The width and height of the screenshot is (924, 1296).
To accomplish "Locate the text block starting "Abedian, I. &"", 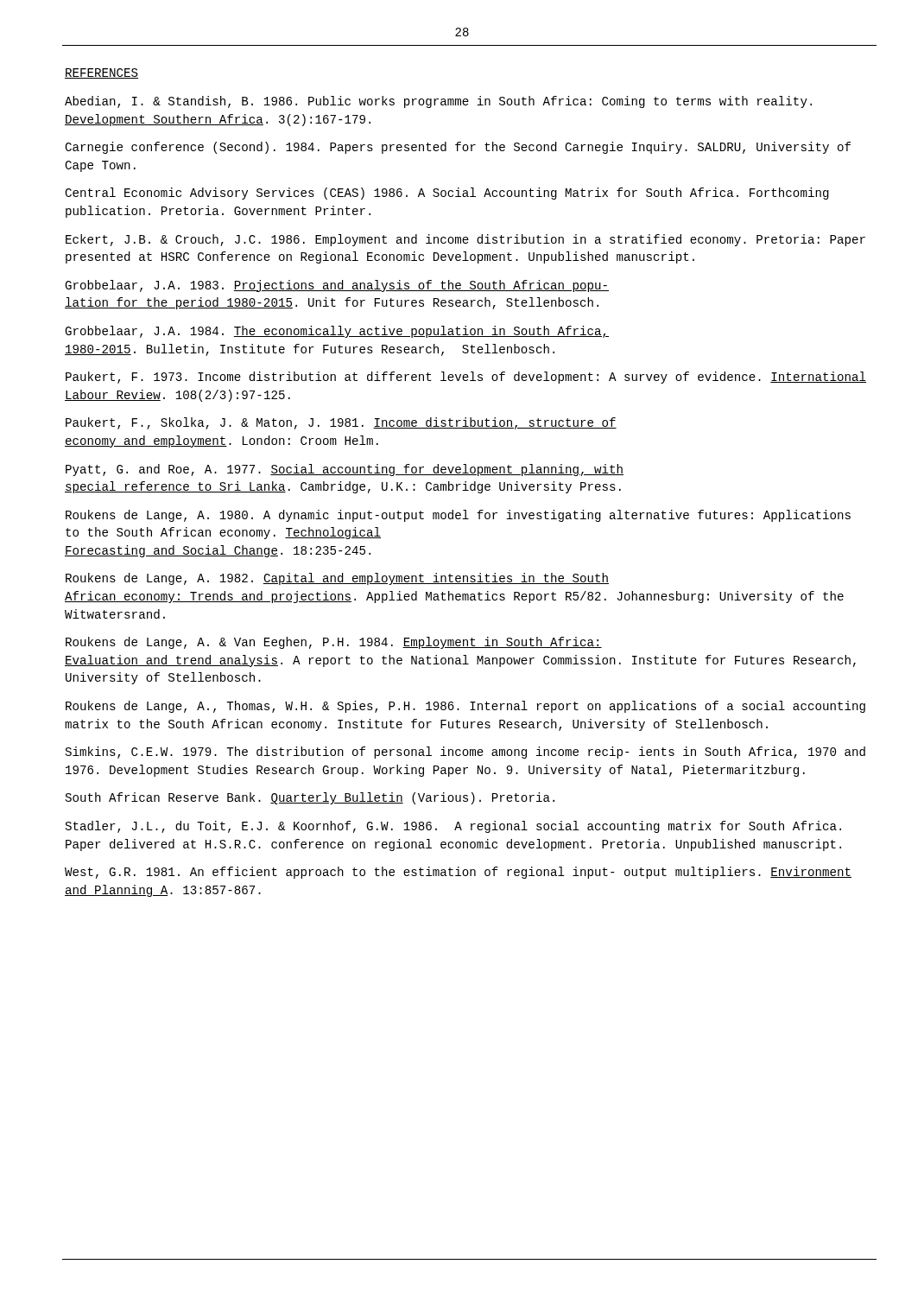I will 440,111.
